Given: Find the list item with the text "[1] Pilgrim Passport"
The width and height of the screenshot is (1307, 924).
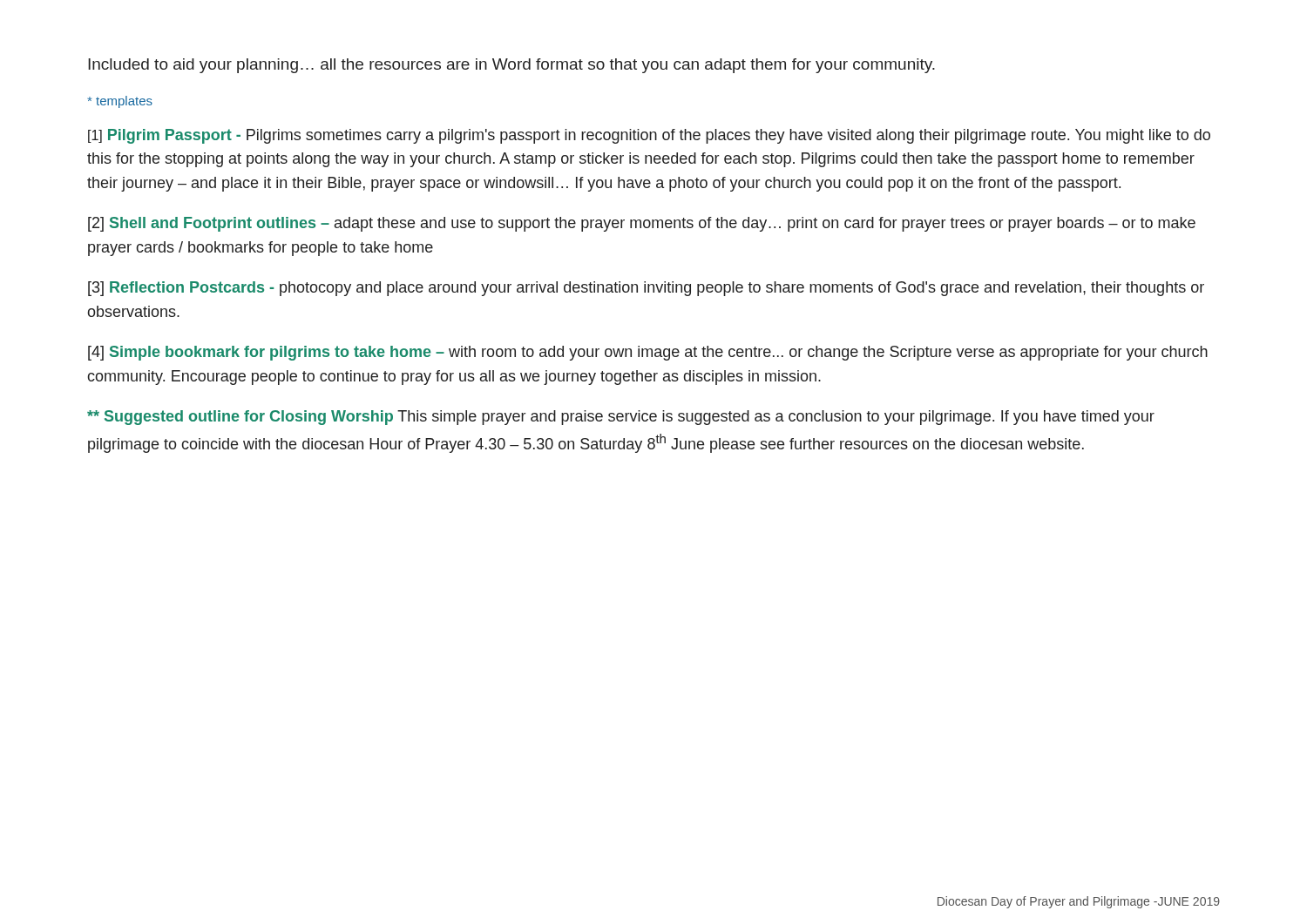Looking at the screenshot, I should [649, 159].
